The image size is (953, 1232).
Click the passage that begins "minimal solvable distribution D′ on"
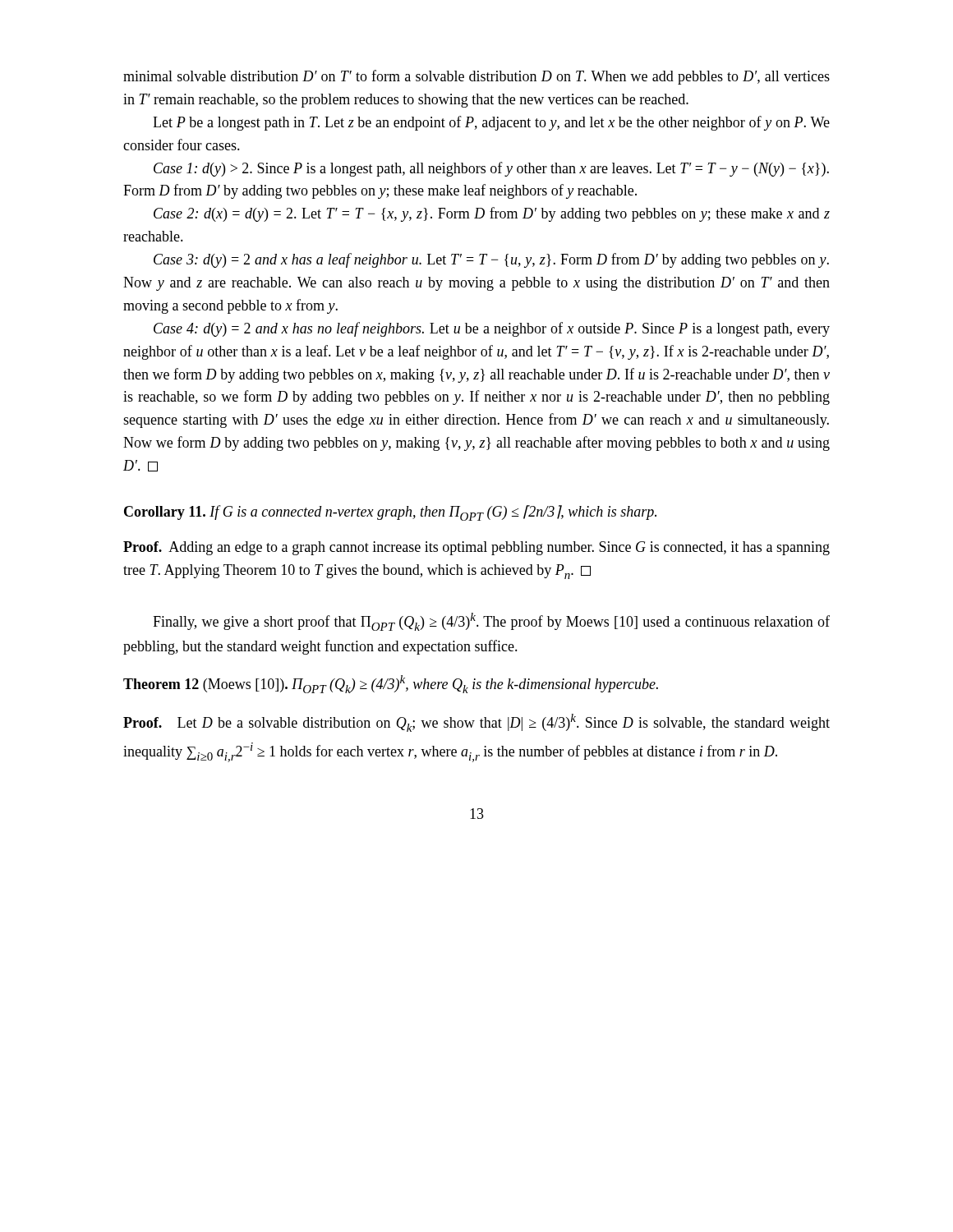[476, 111]
